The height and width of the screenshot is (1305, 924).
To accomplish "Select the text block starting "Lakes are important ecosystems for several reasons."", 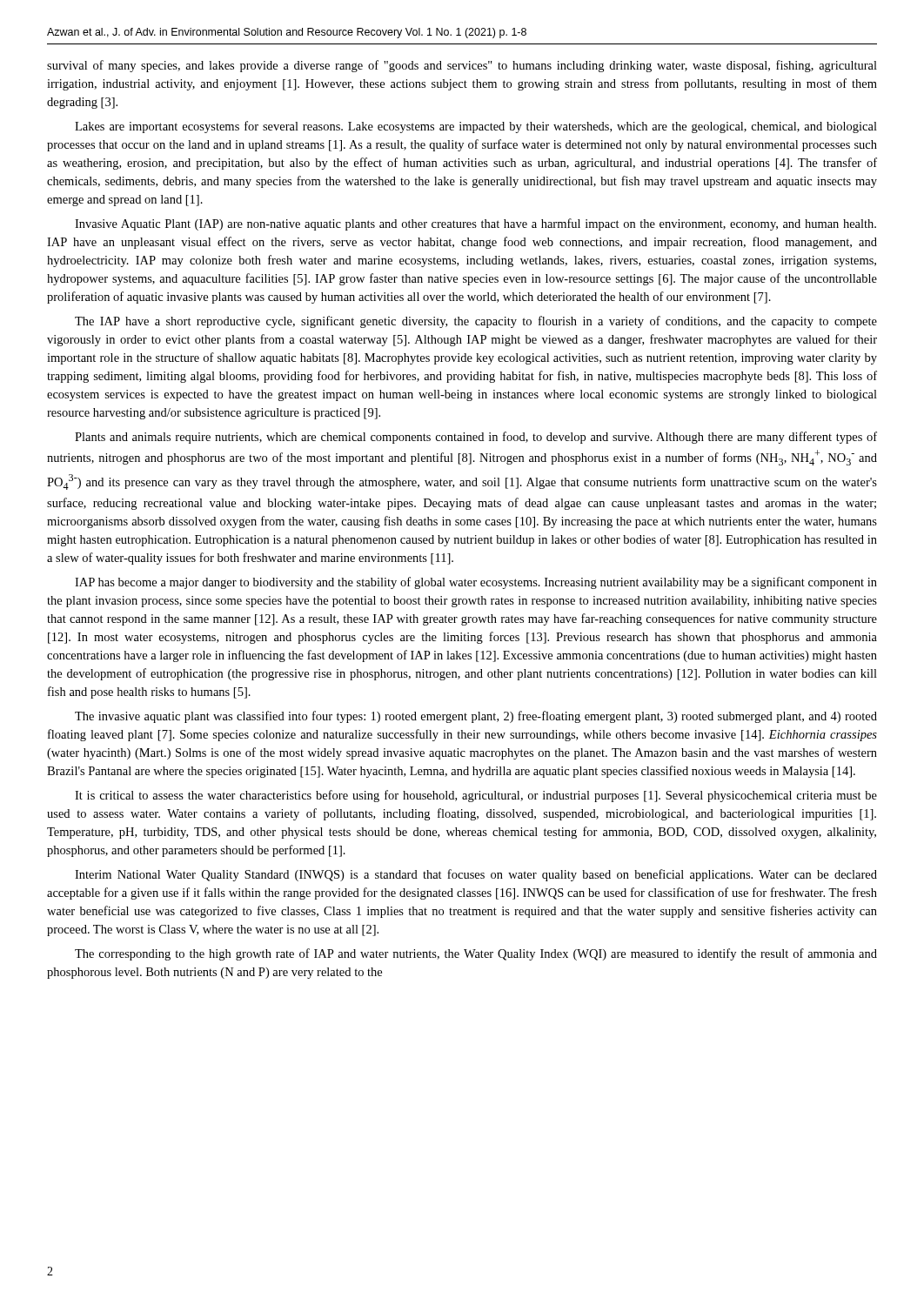I will tap(462, 163).
